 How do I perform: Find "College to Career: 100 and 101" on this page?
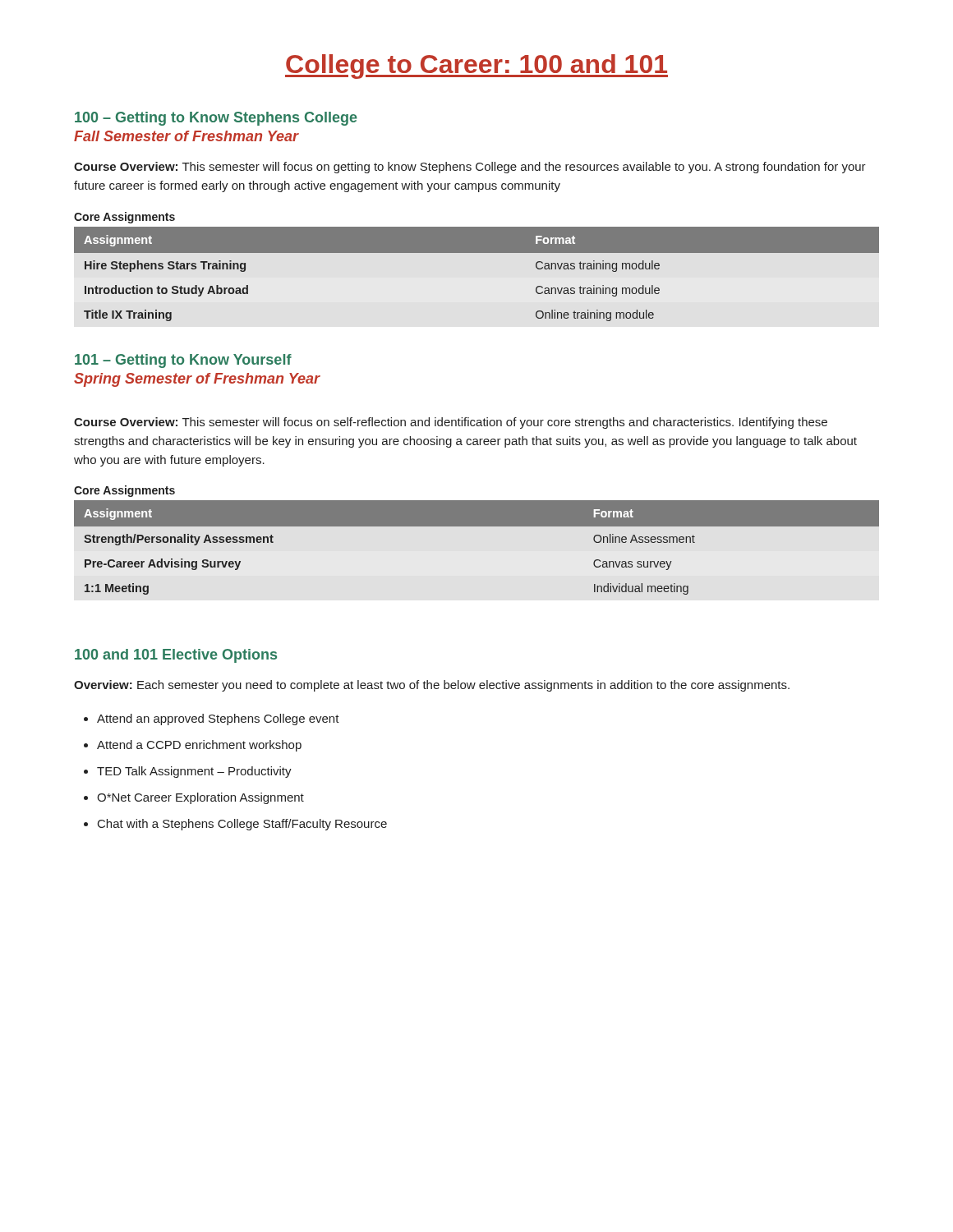pyautogui.click(x=476, y=64)
